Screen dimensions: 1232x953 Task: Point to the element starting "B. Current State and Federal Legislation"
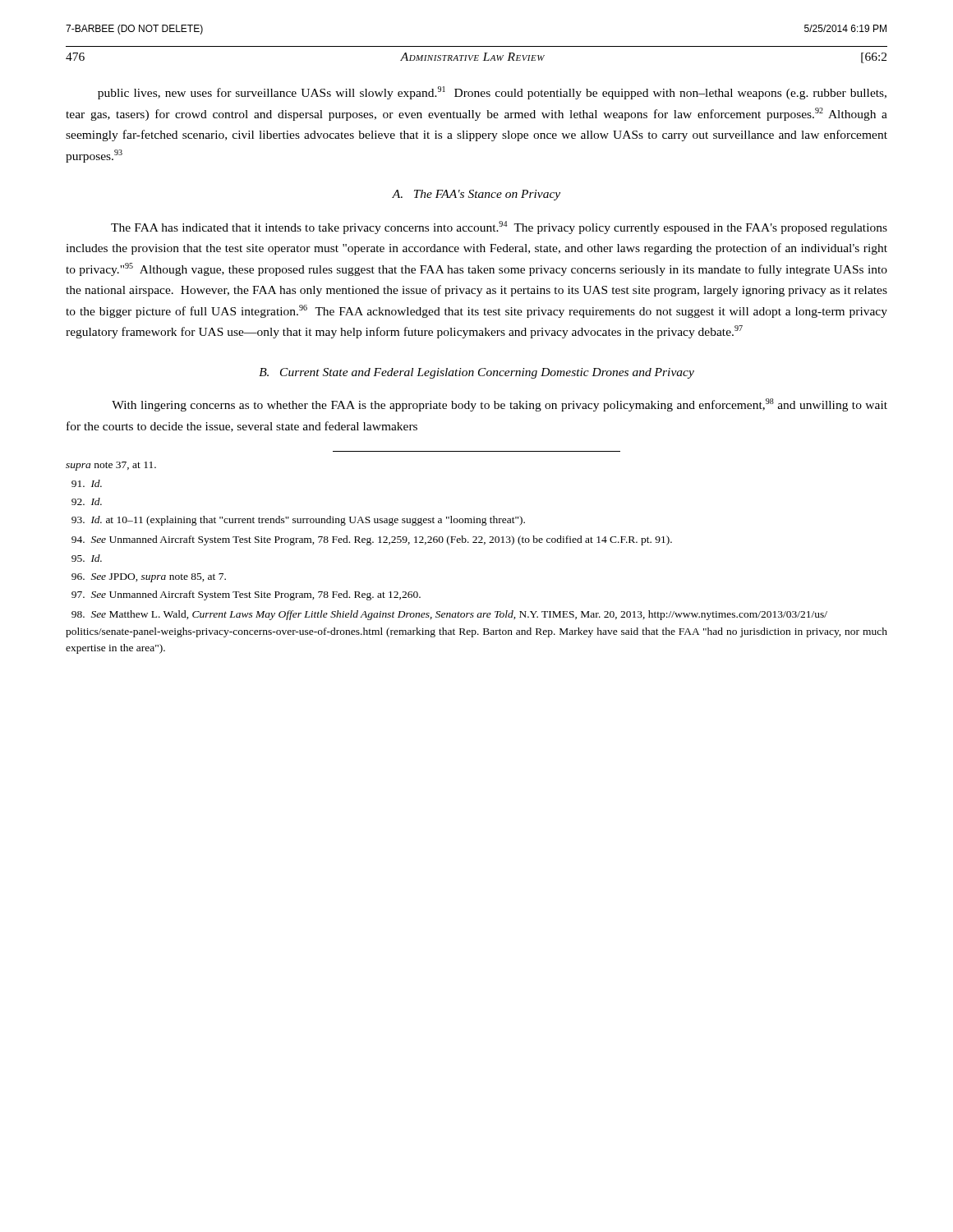476,372
